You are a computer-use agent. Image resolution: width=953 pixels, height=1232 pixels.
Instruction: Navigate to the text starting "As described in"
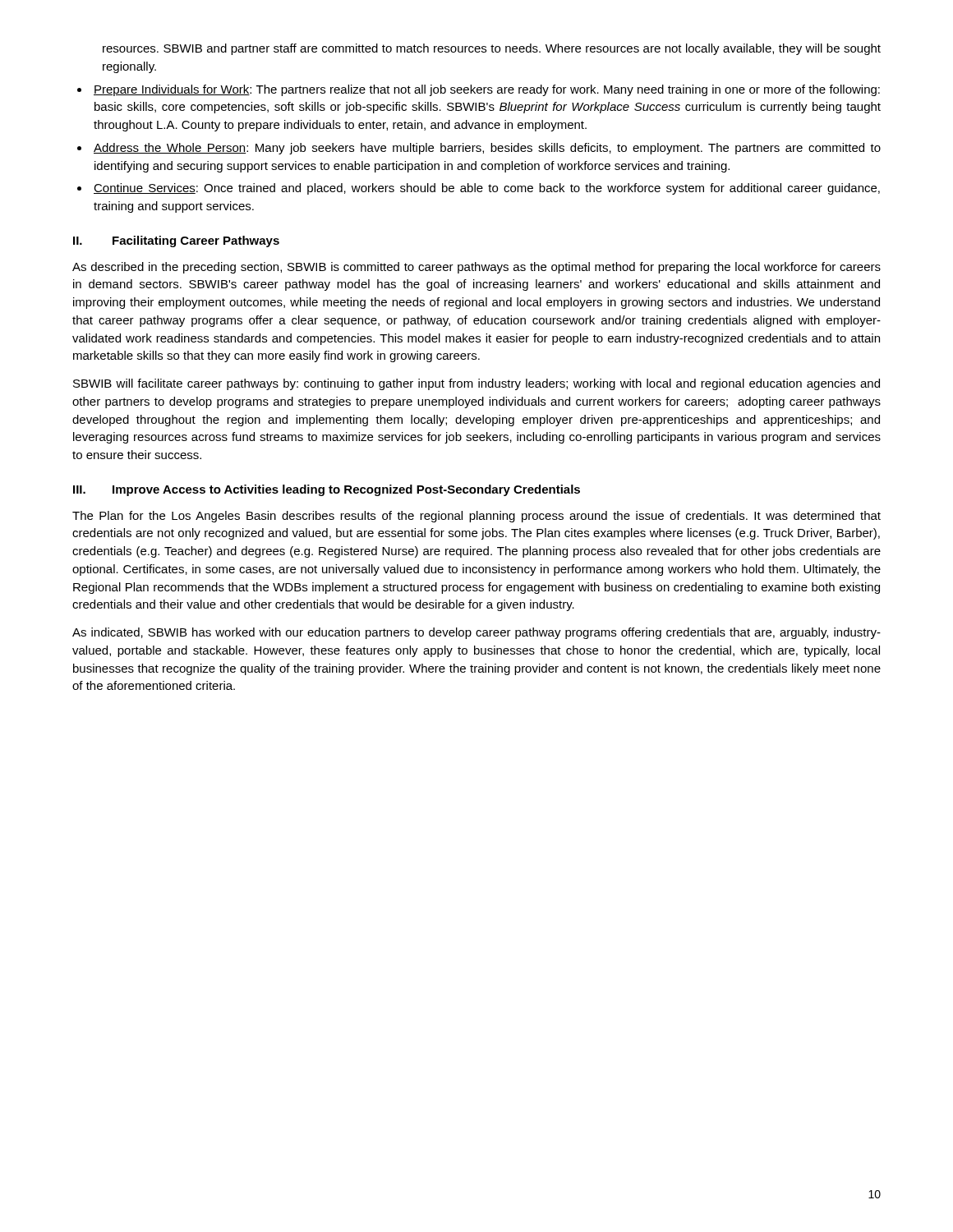pyautogui.click(x=476, y=311)
